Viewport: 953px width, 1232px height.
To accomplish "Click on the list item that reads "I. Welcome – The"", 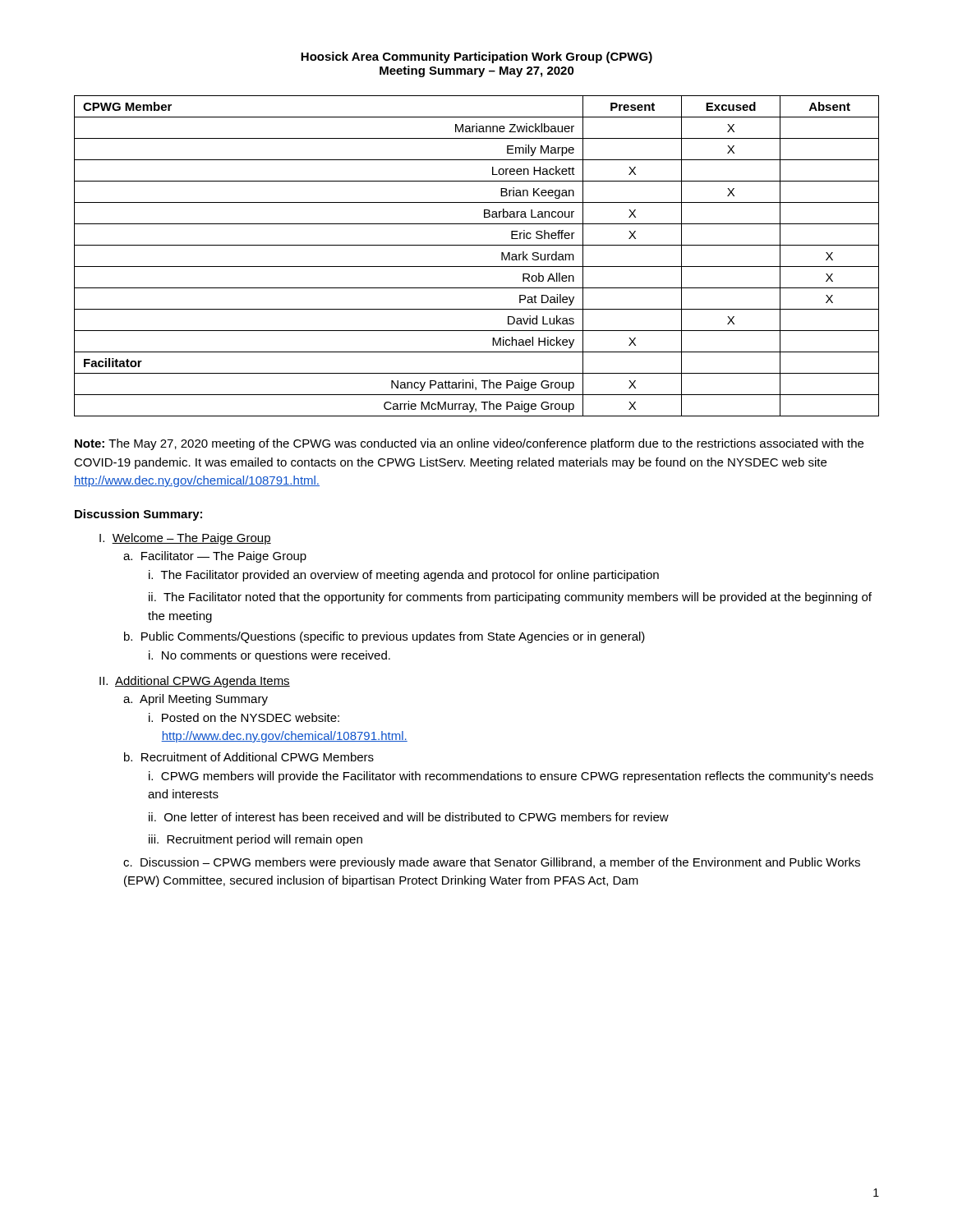I will pos(489,598).
